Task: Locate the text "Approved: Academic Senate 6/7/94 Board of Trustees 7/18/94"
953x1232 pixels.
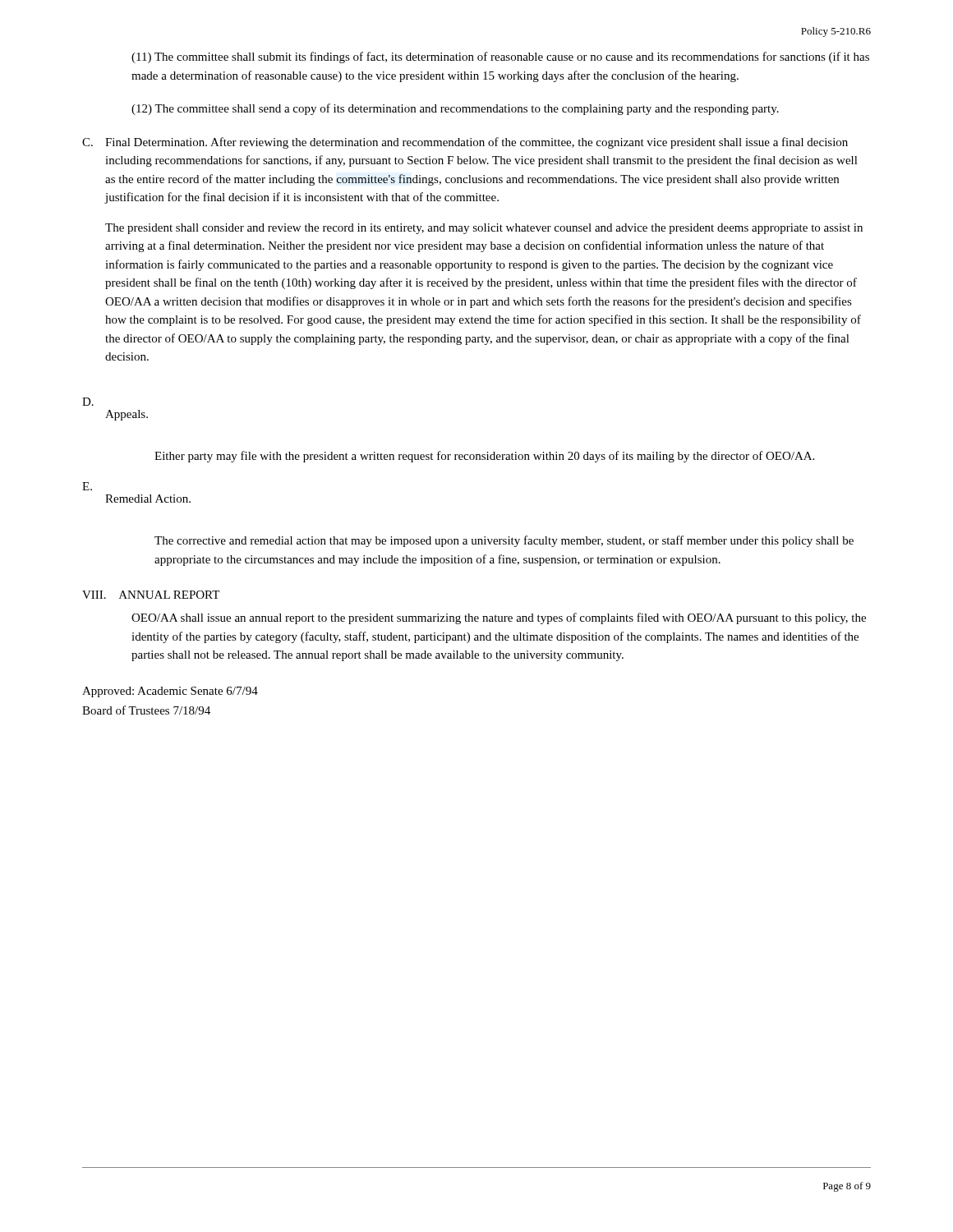Action: [x=170, y=700]
